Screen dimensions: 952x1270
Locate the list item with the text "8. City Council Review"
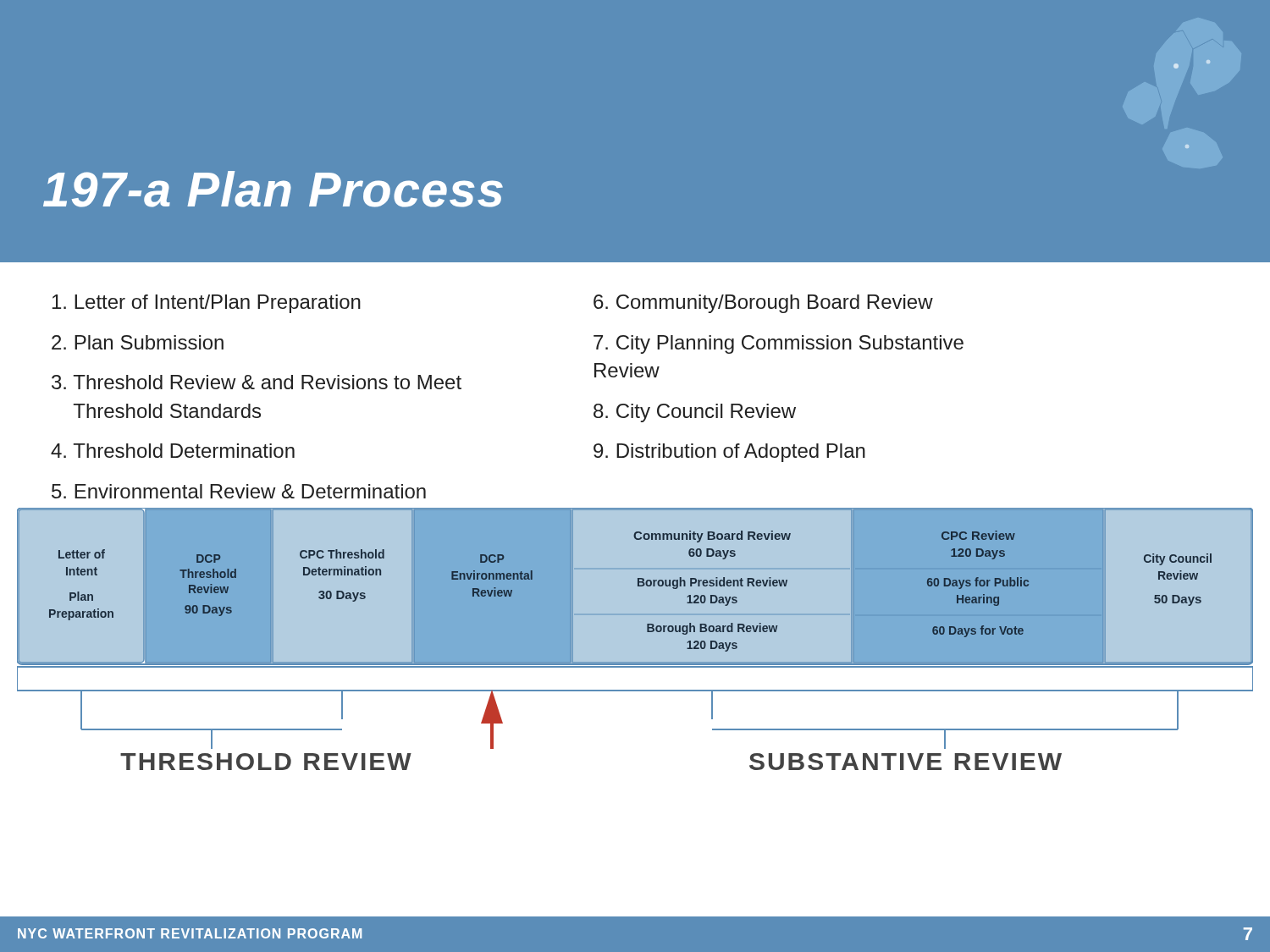tap(694, 411)
